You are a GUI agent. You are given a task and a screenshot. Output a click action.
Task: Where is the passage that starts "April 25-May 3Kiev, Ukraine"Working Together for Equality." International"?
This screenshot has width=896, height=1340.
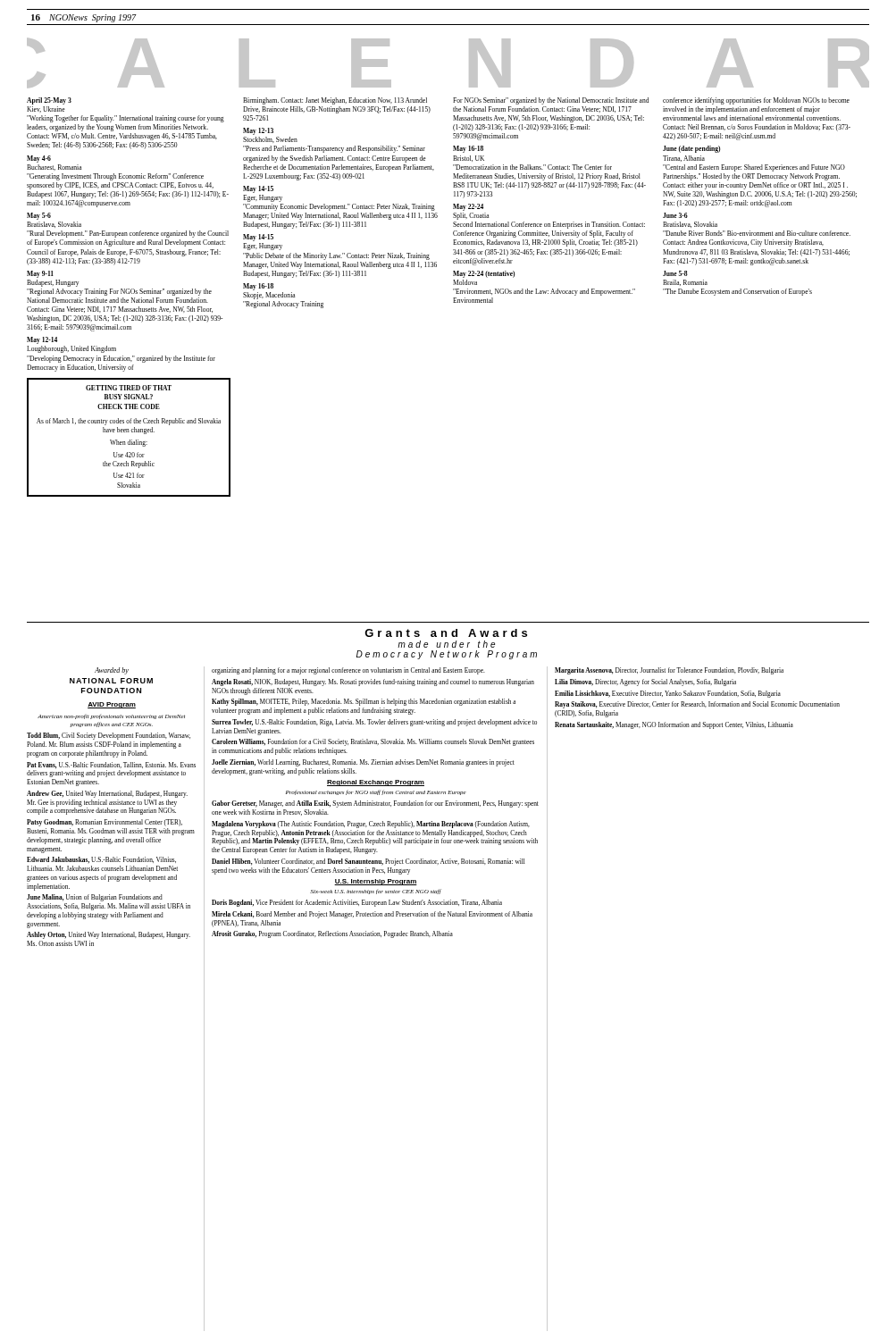pos(129,234)
